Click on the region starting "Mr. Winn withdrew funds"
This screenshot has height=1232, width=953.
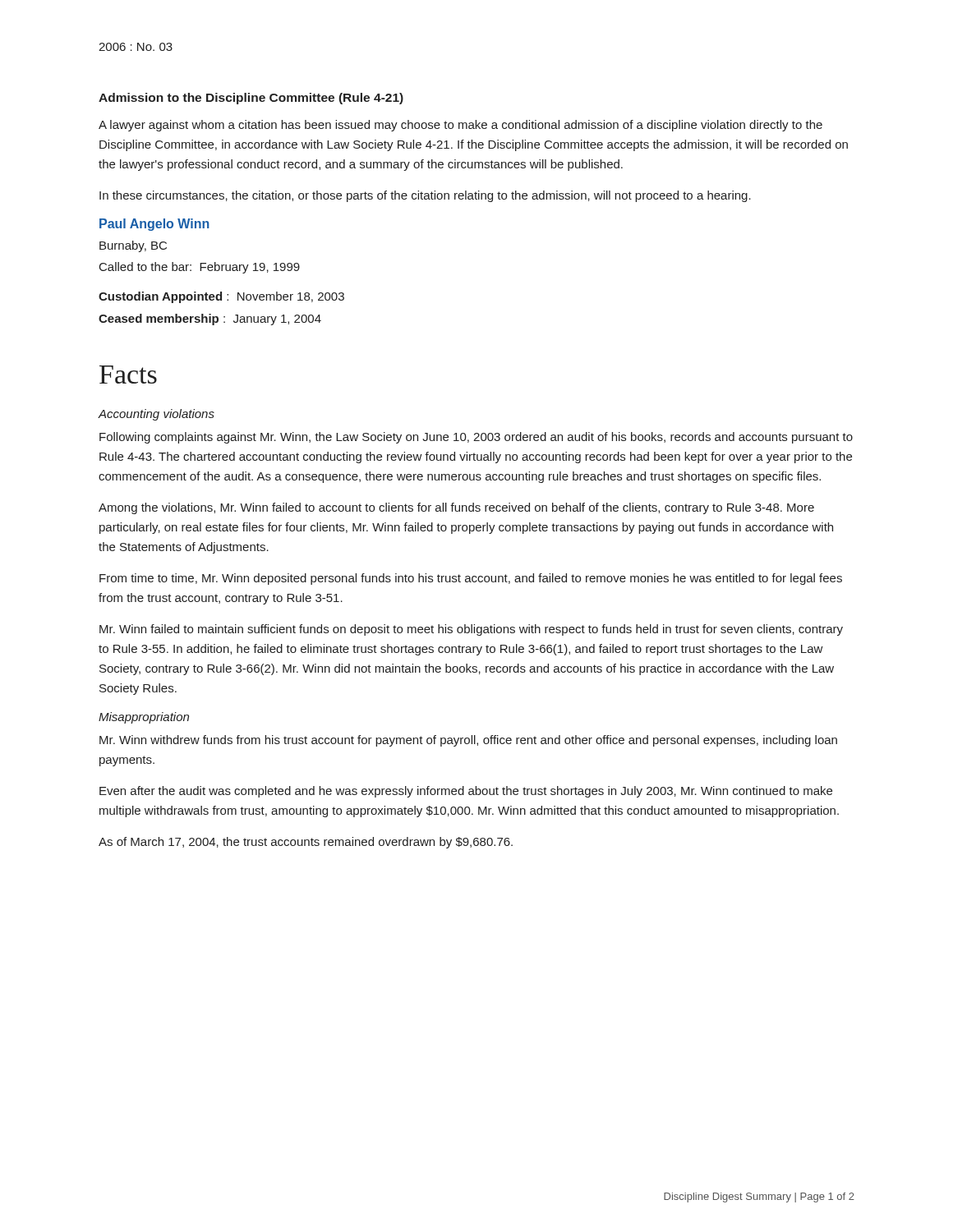pyautogui.click(x=468, y=749)
